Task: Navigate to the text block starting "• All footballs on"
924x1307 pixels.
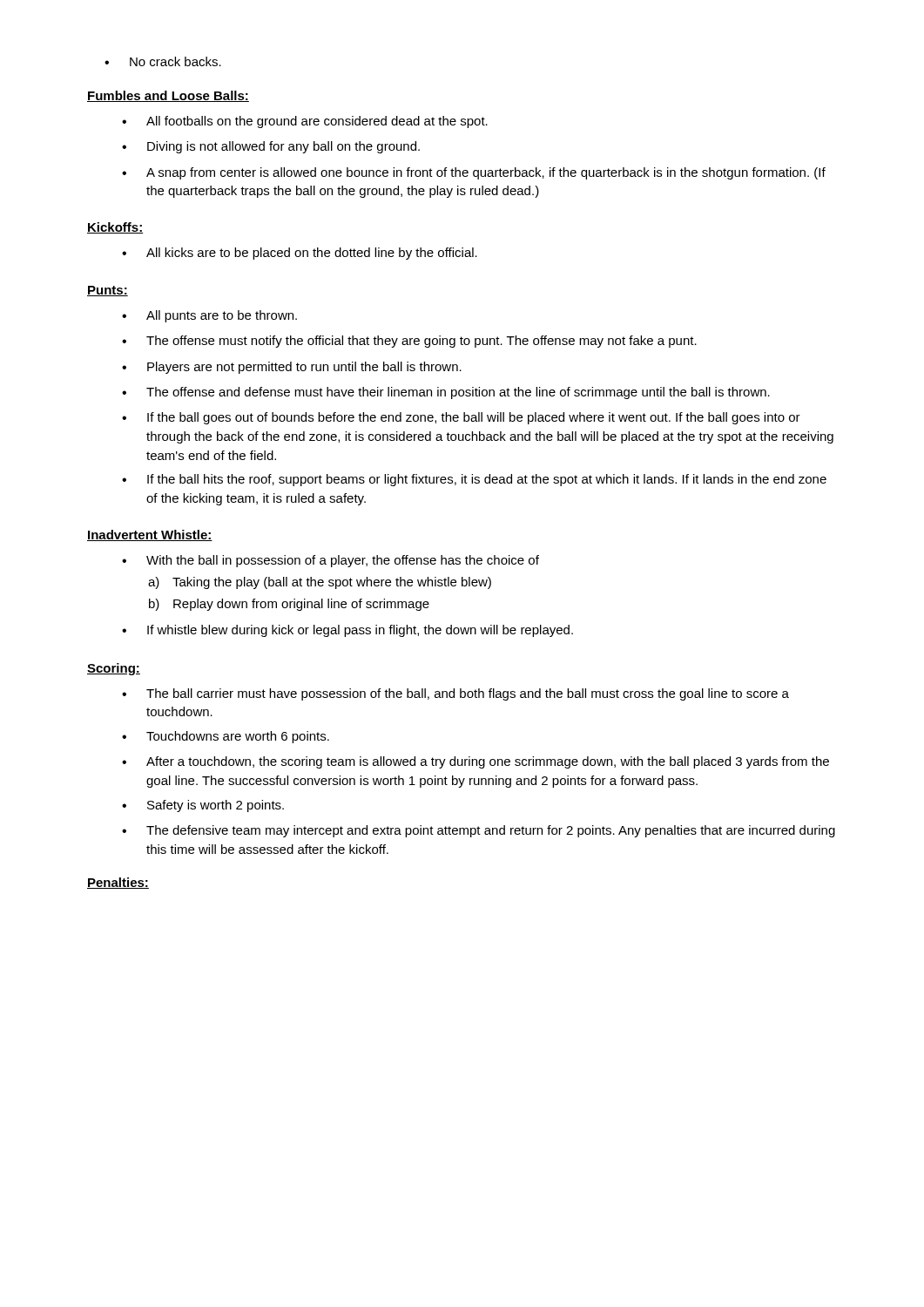Action: click(479, 122)
